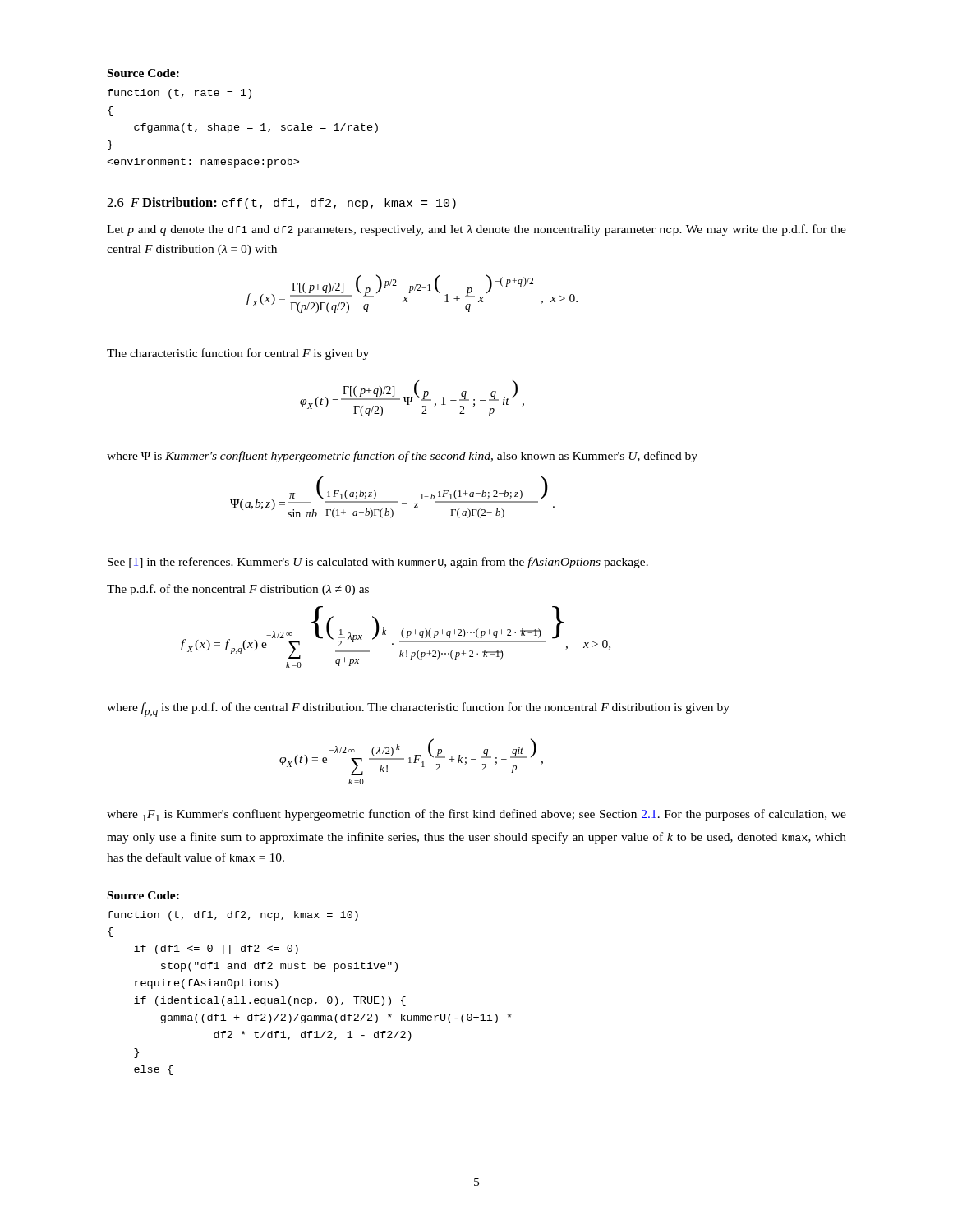Viewport: 953px width, 1232px height.
Task: Locate the block of text that opens with "The characteristic function for central"
Action: (238, 353)
